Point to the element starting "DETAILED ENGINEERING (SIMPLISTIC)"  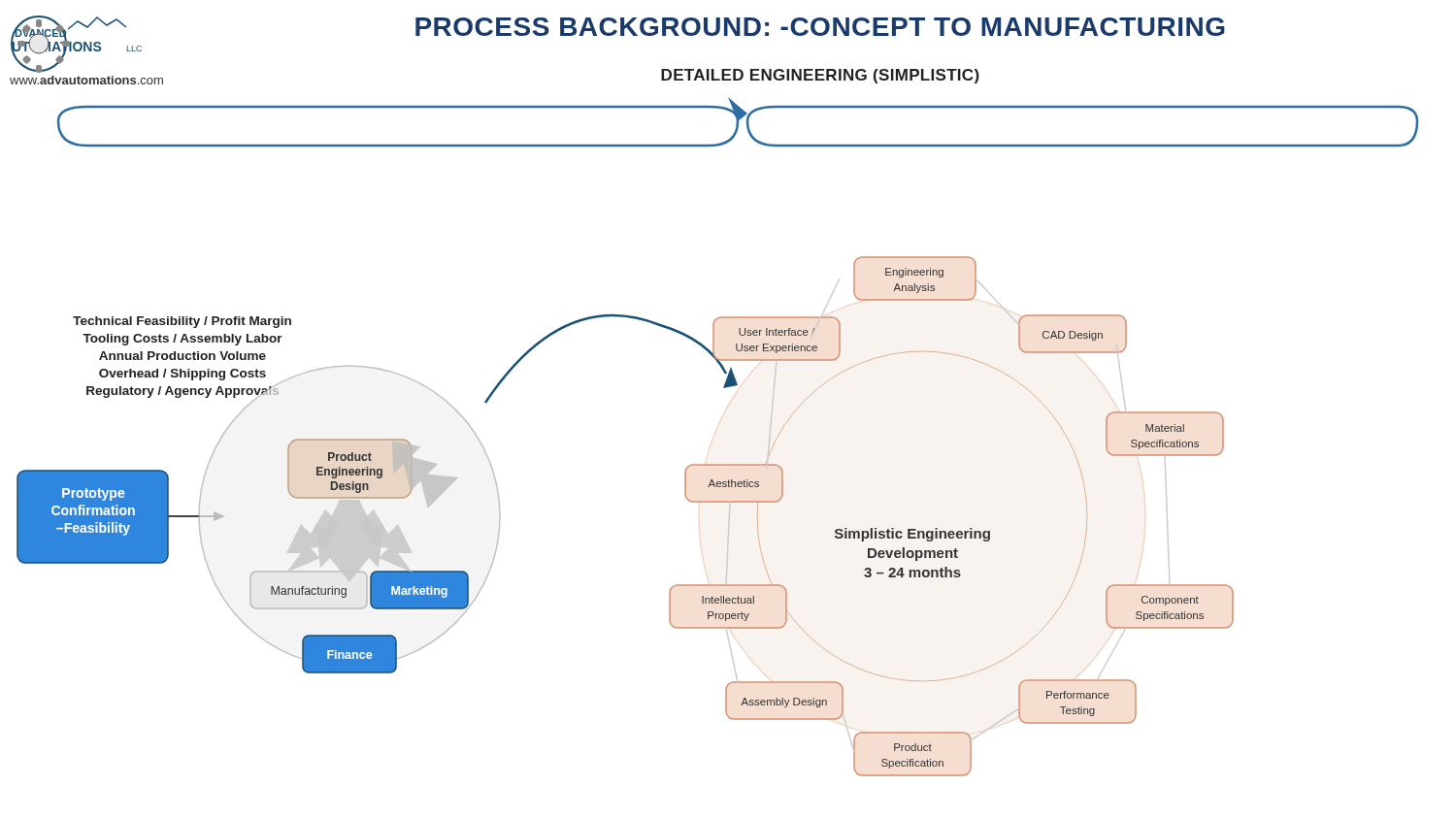click(820, 75)
